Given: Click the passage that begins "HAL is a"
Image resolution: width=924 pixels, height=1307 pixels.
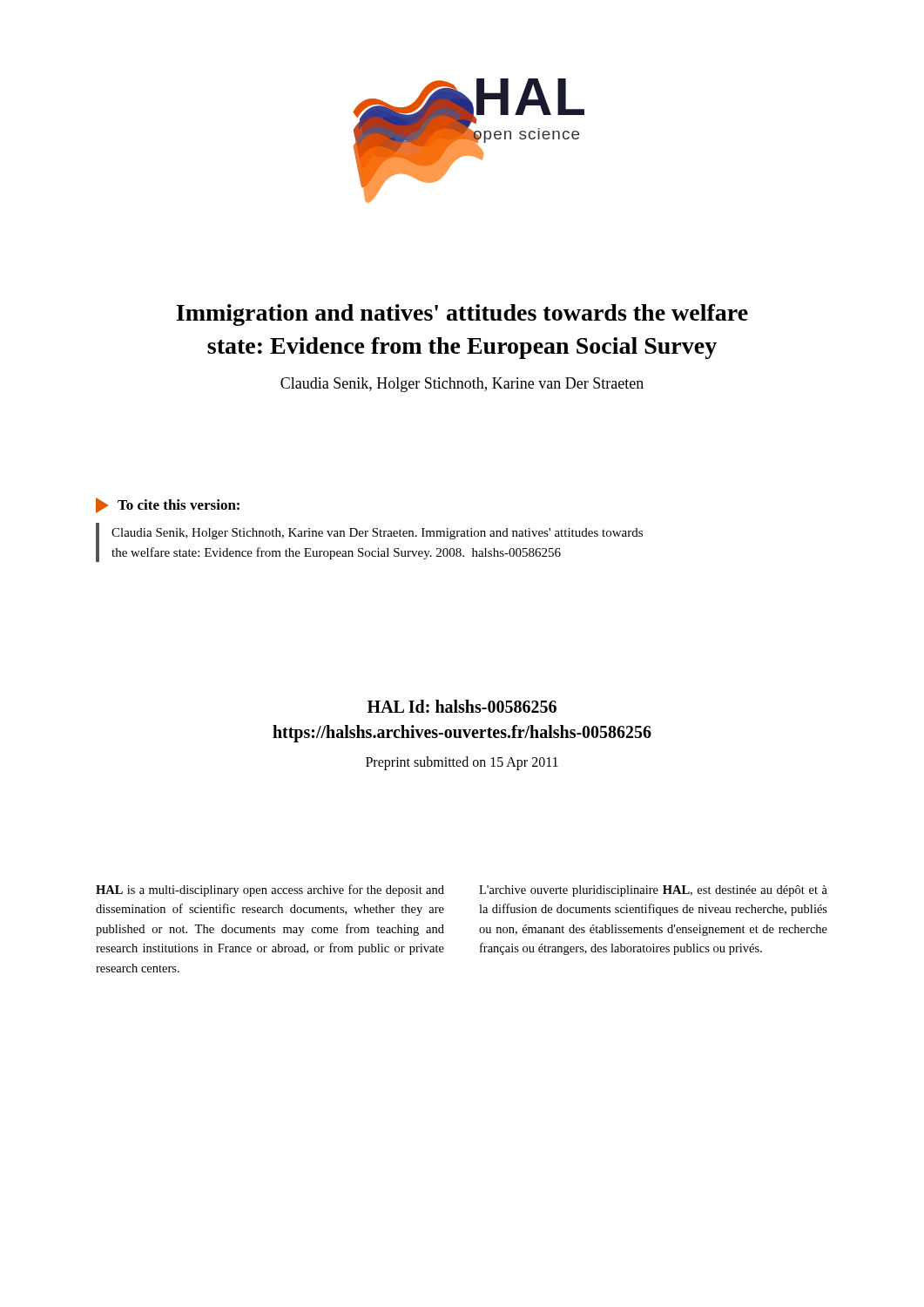Looking at the screenshot, I should click(x=270, y=929).
